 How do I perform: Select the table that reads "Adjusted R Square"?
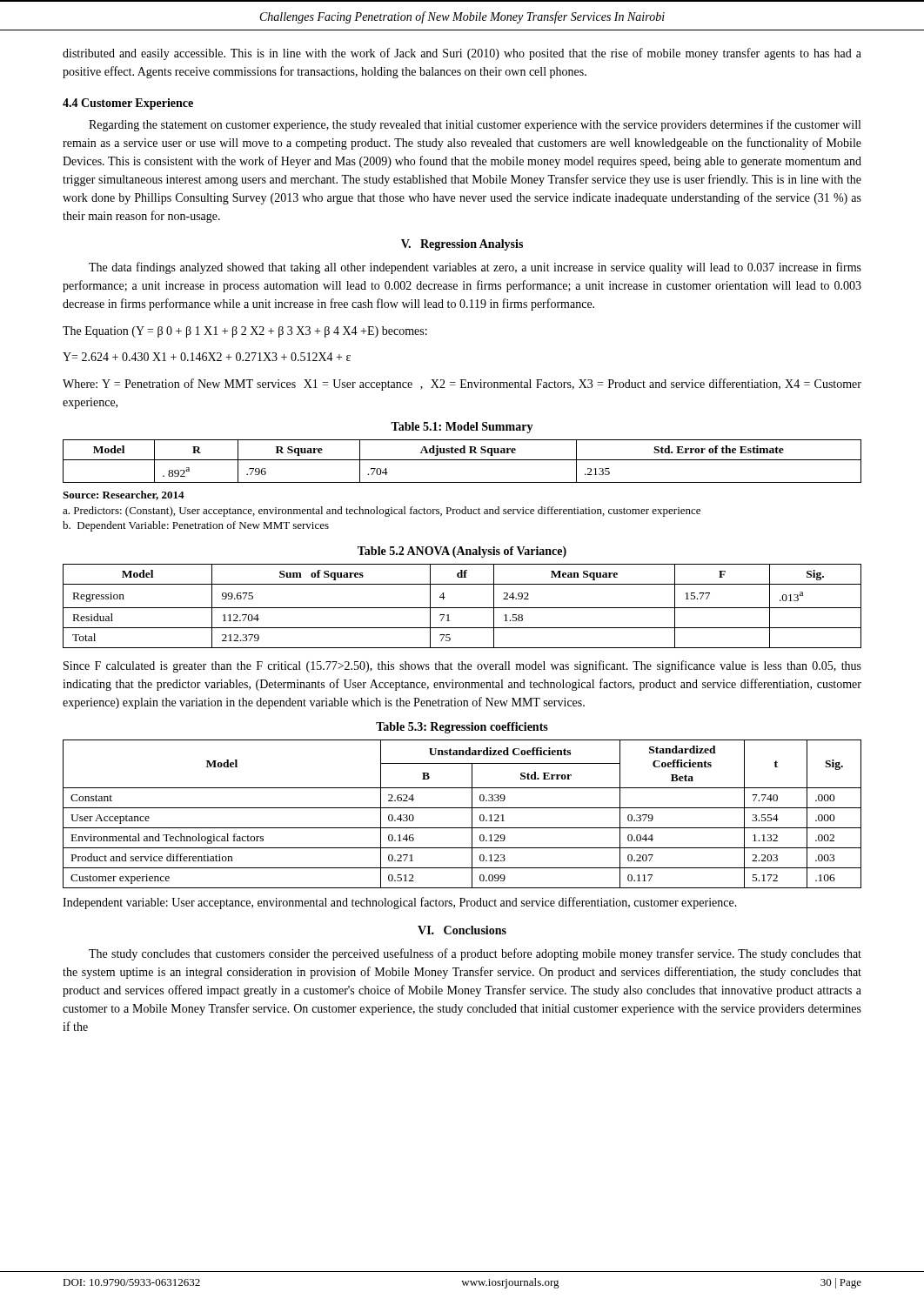tap(462, 452)
